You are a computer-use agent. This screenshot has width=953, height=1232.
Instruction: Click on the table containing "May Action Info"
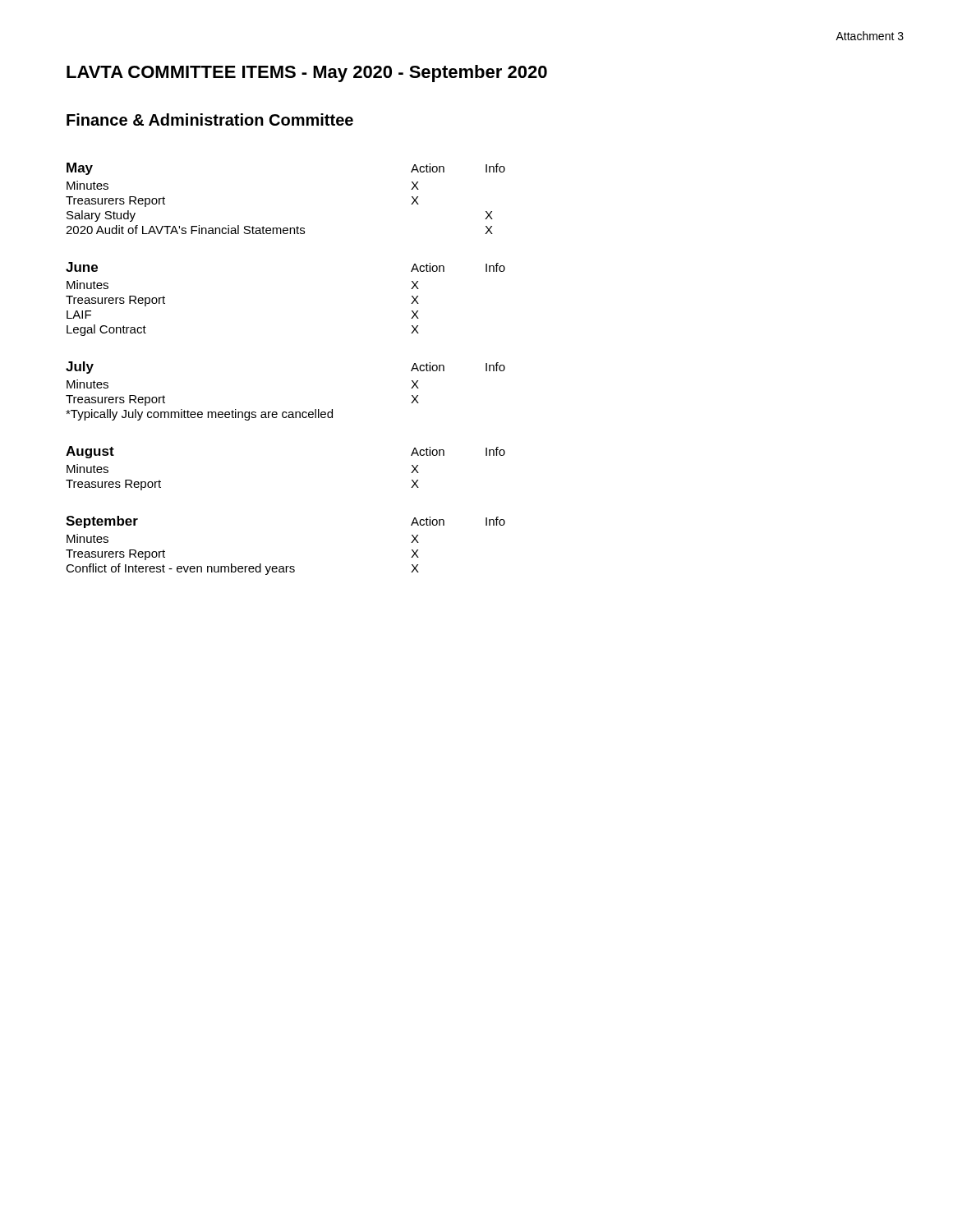pos(435,198)
